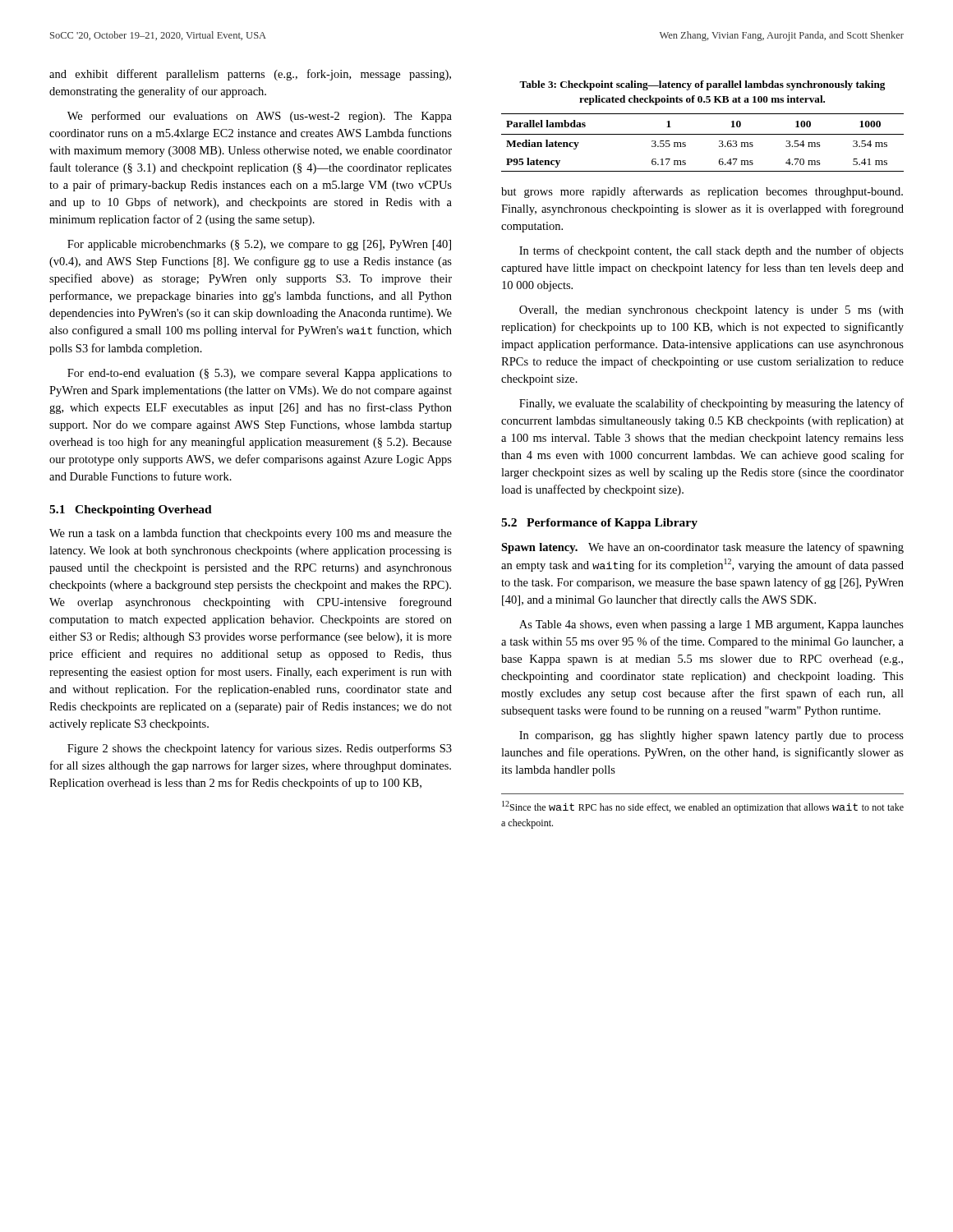The width and height of the screenshot is (953, 1232).
Task: Select the element starting "For end-to-end evaluation (§ 5.3),"
Action: [x=251, y=425]
